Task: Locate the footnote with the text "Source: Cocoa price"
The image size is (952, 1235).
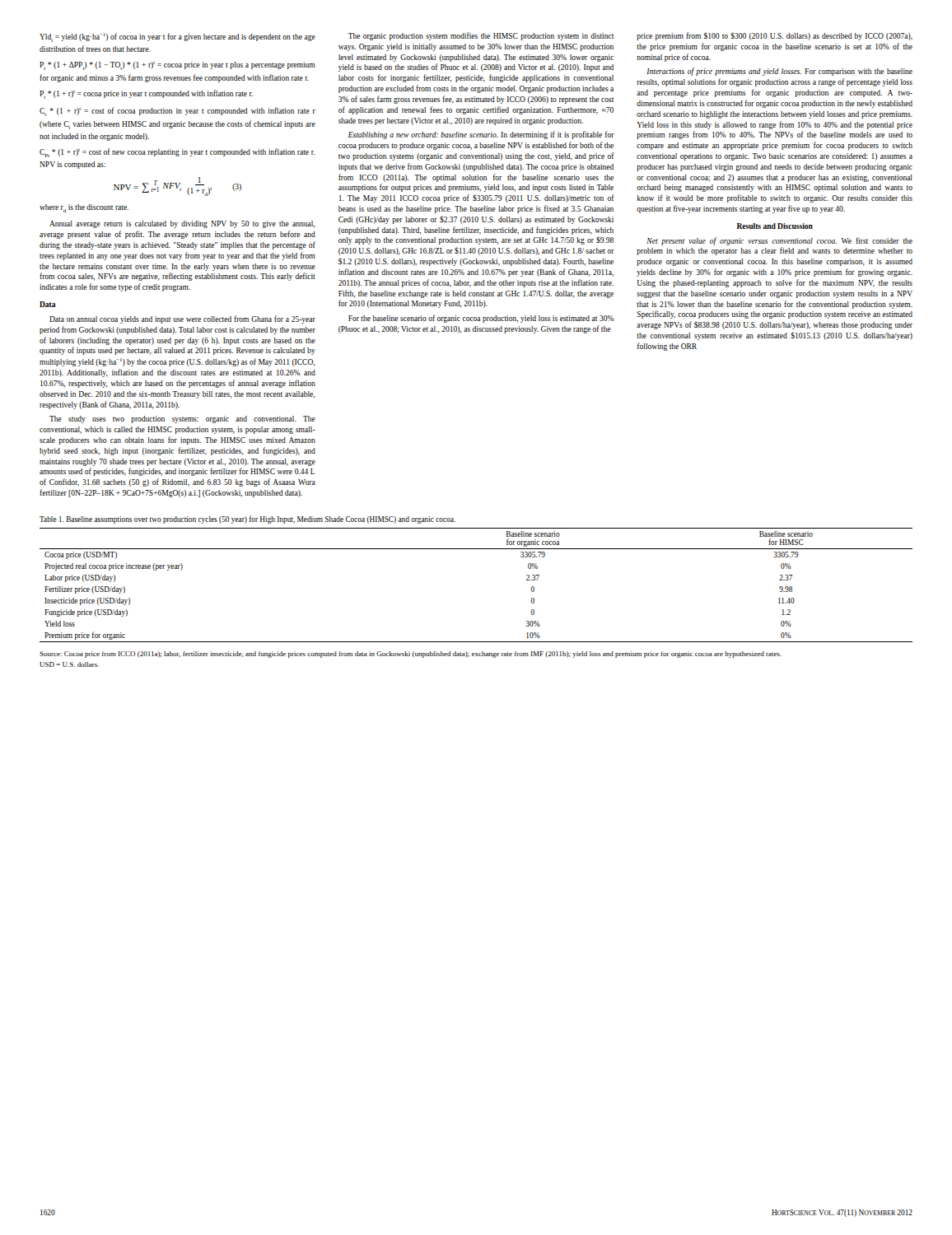Action: coord(411,659)
